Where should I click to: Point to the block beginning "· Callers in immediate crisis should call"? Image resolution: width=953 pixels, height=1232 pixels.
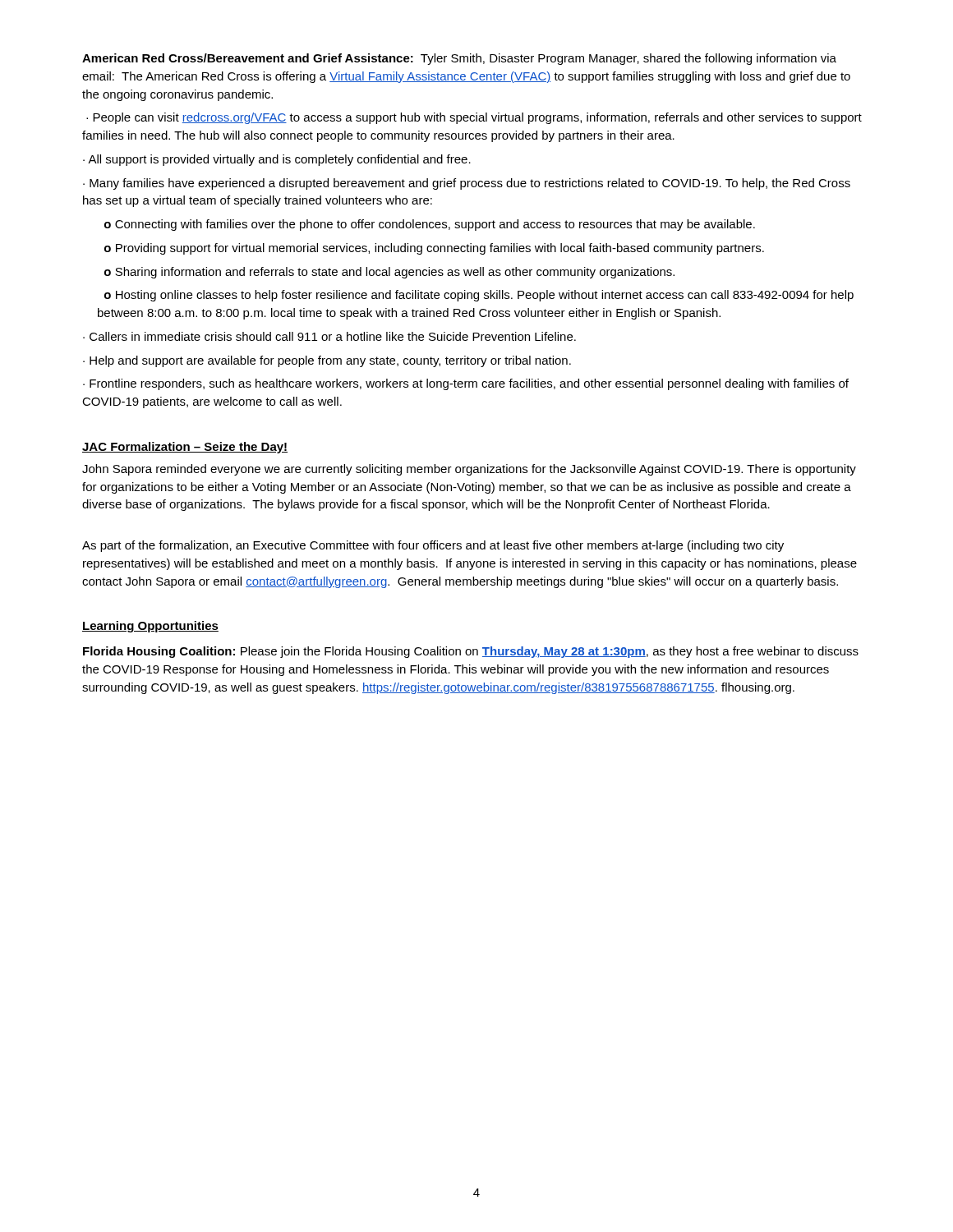coord(476,336)
